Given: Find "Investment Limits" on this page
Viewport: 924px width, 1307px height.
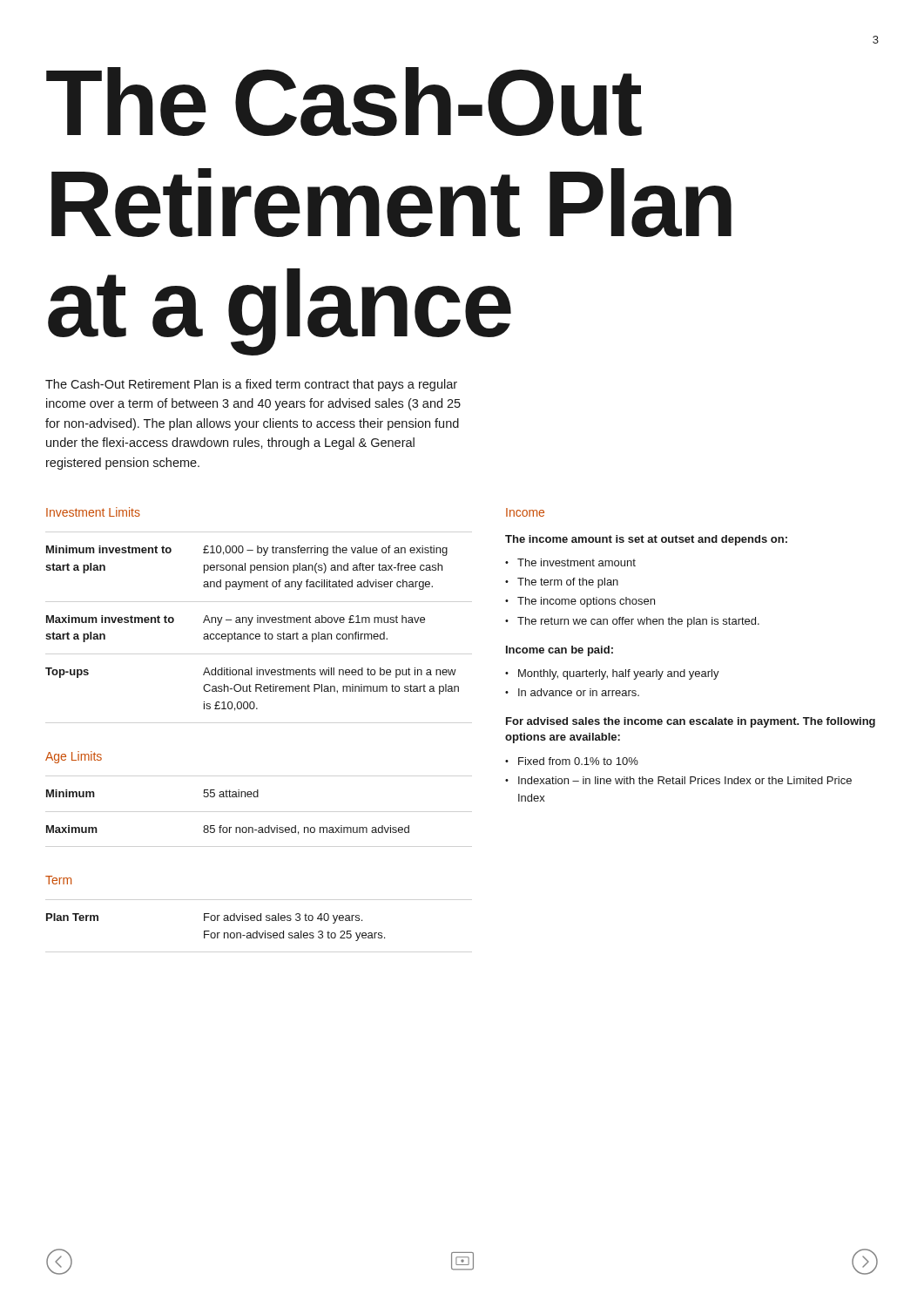Looking at the screenshot, I should (93, 512).
